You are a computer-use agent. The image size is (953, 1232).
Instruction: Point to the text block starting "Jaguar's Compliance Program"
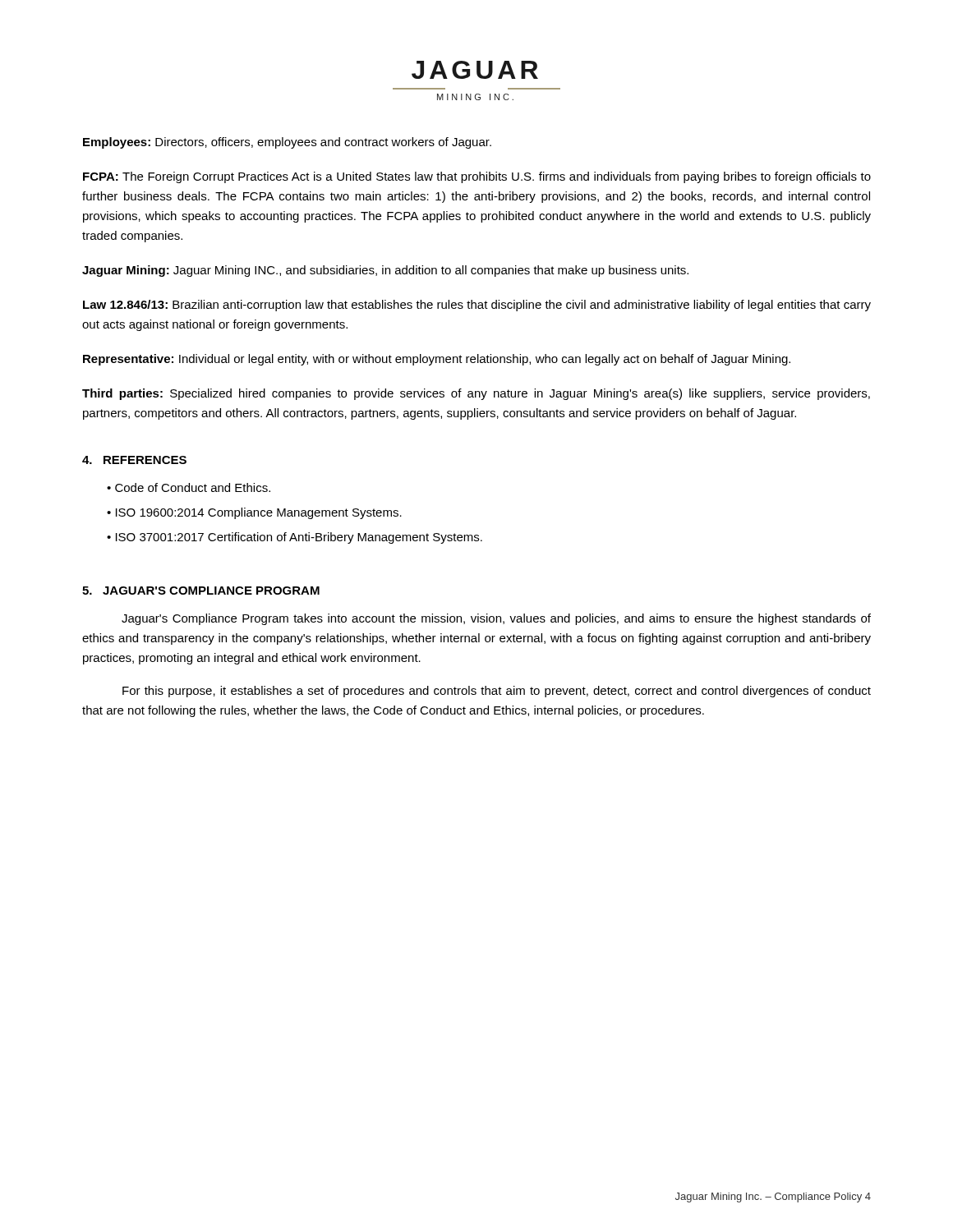(476, 638)
